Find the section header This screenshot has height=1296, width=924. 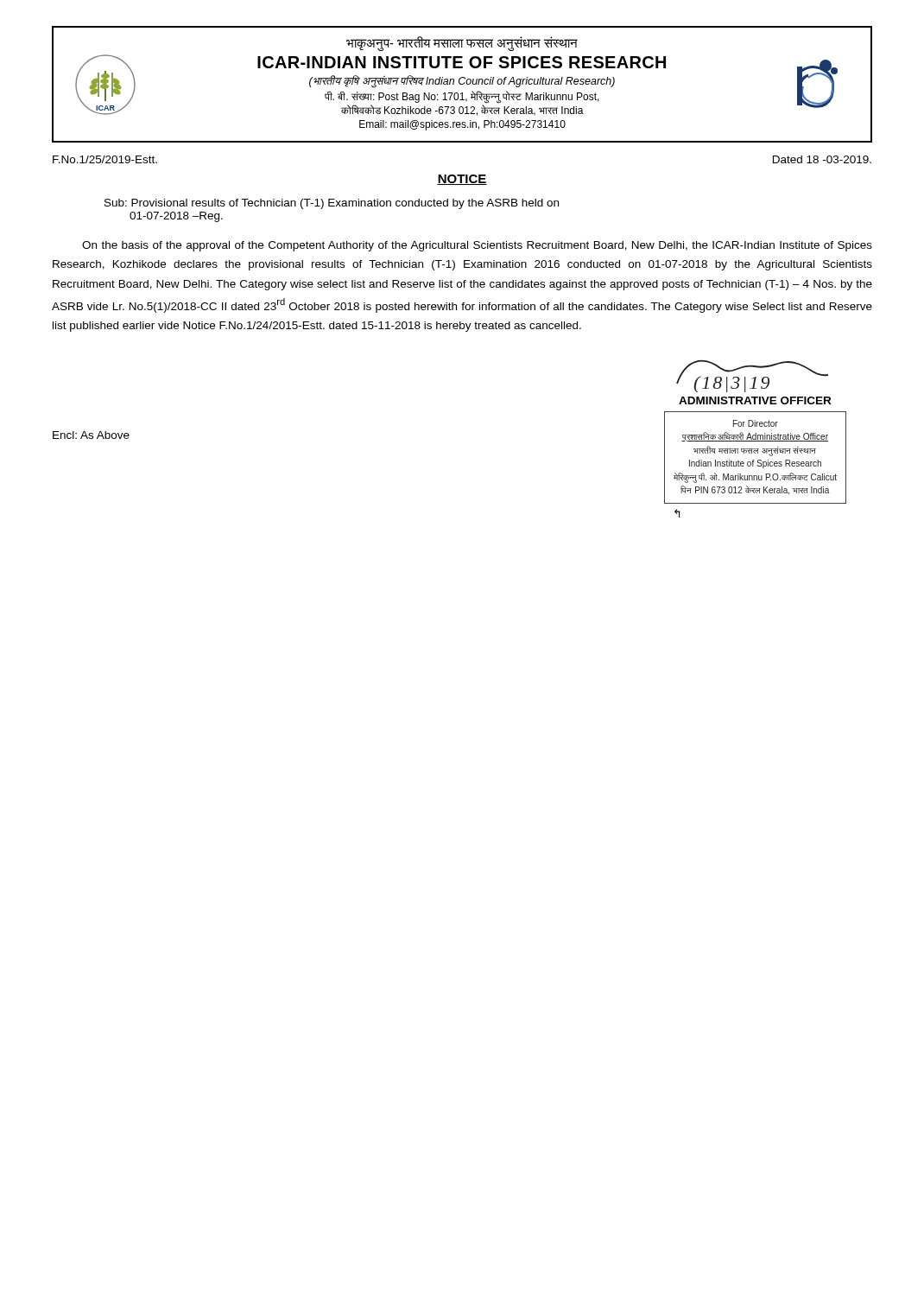tap(462, 178)
